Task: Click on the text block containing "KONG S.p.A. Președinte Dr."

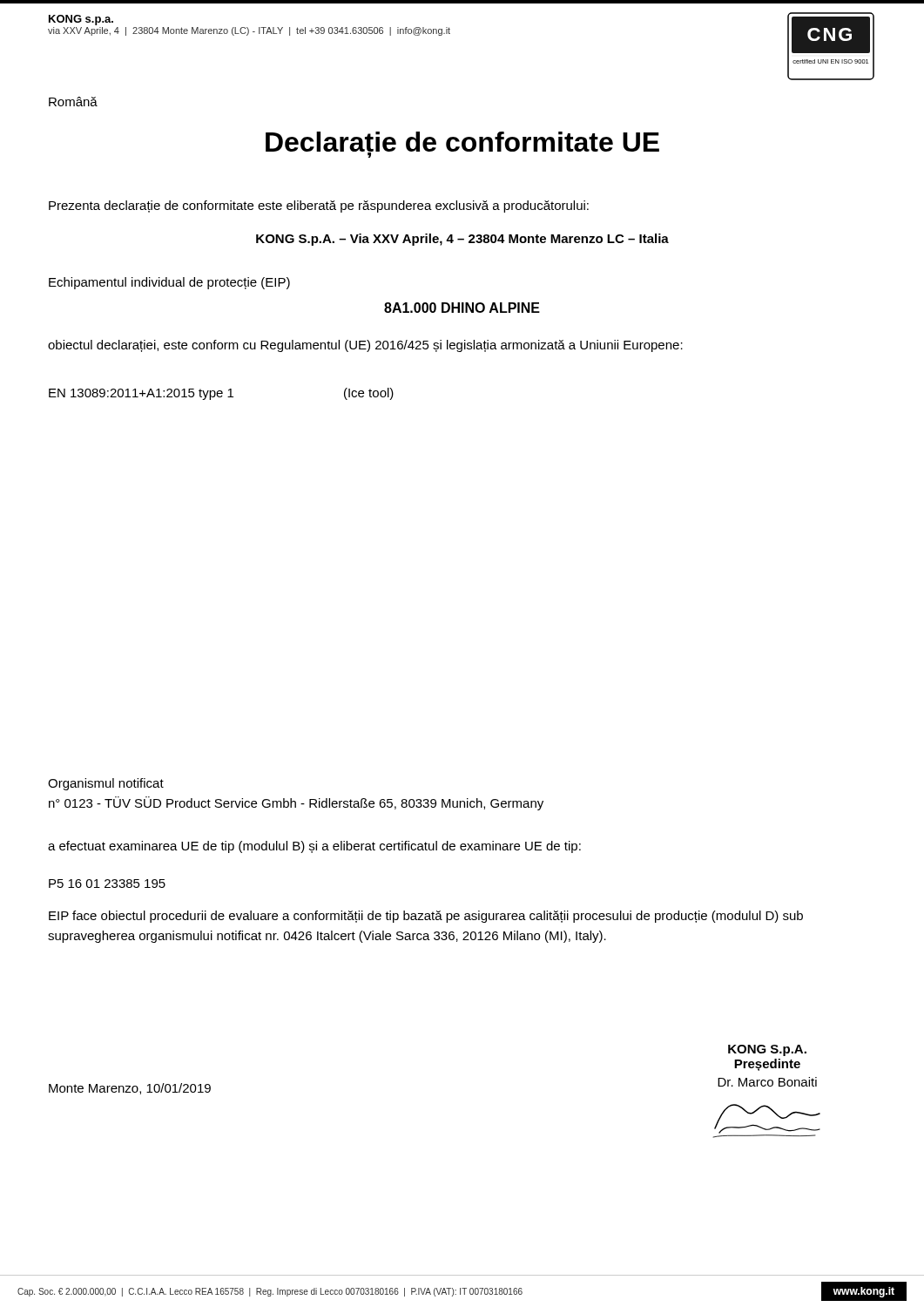Action: (x=767, y=1091)
